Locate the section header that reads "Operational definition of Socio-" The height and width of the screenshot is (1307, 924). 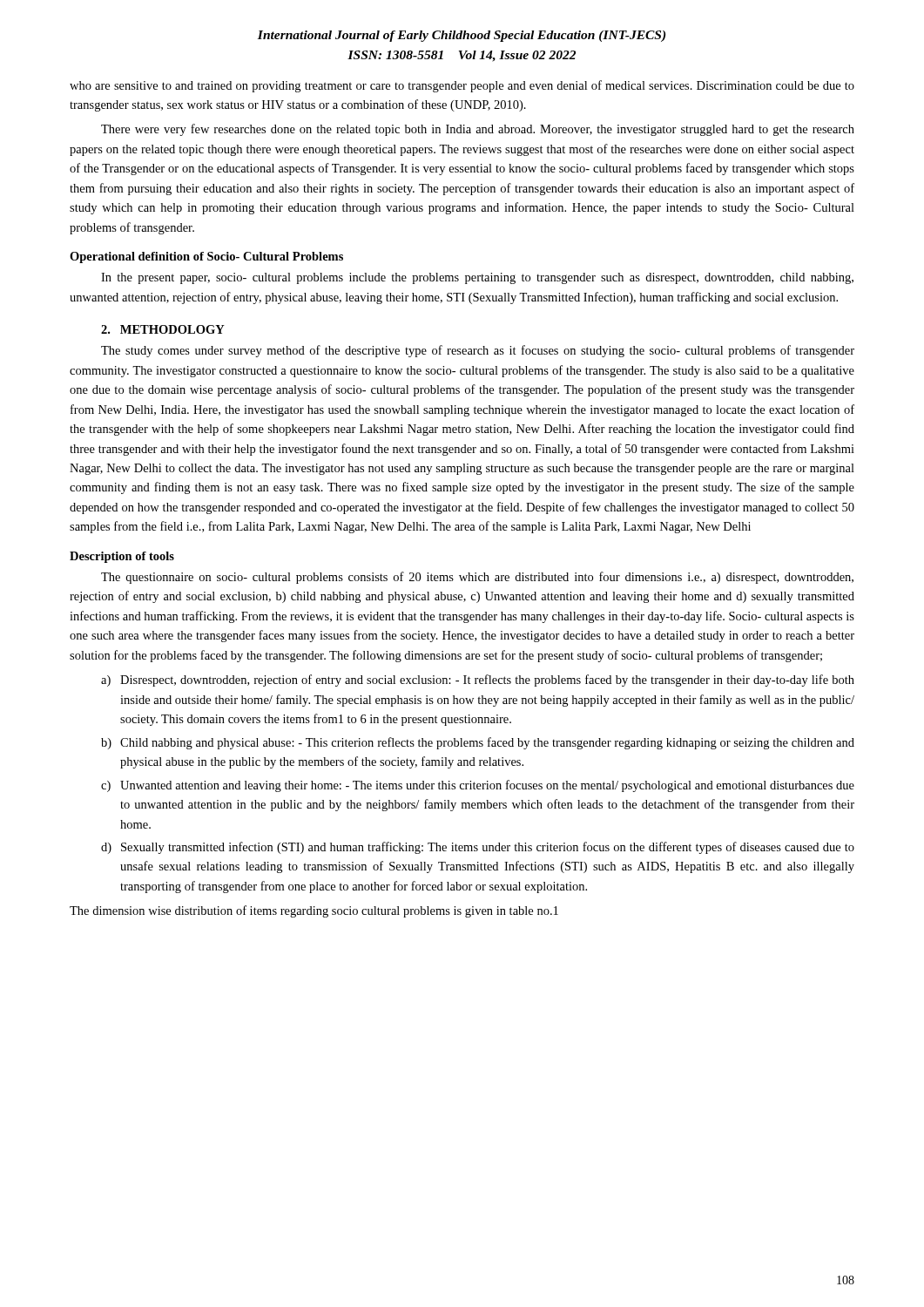(x=207, y=256)
